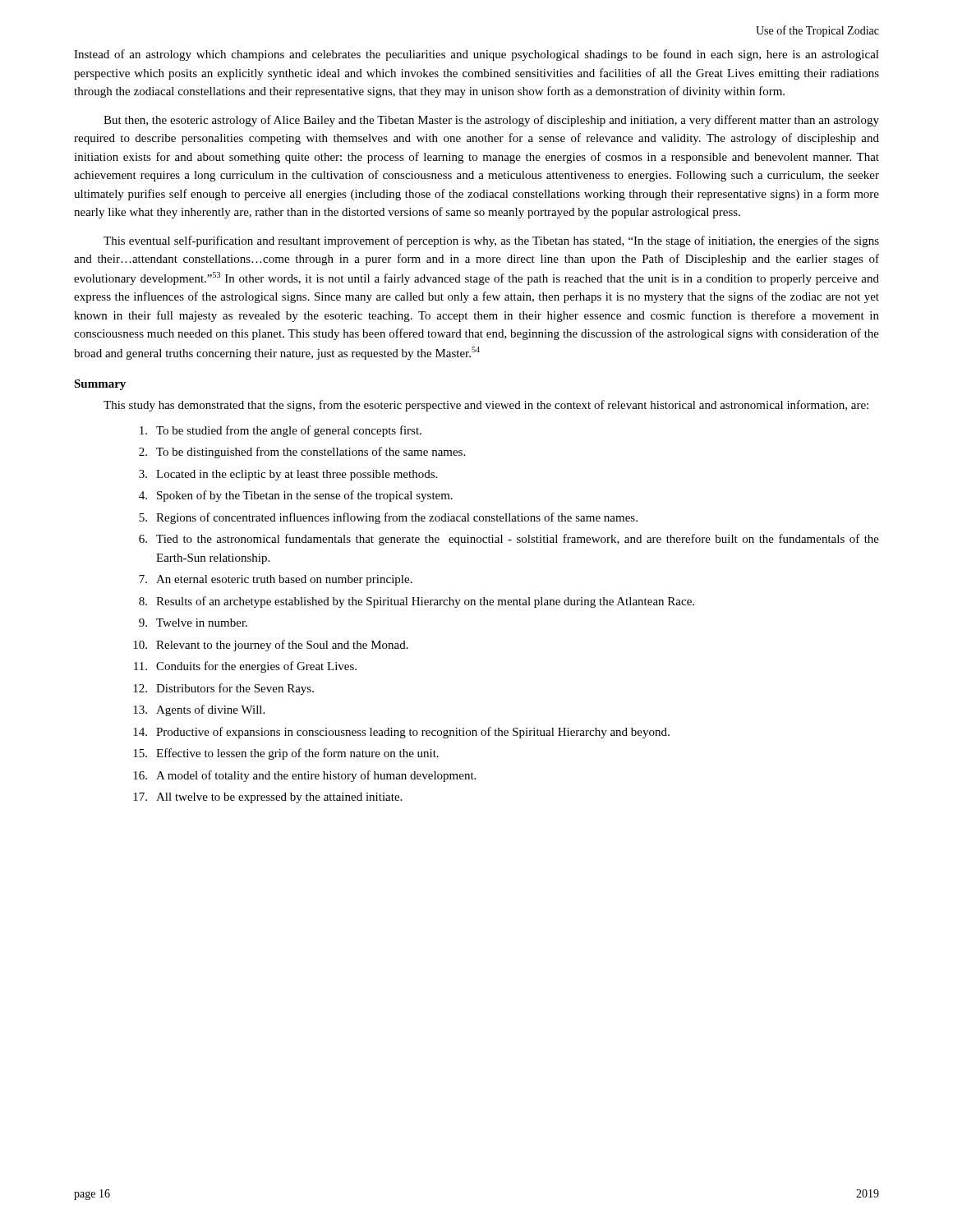Image resolution: width=953 pixels, height=1232 pixels.
Task: Click the passage that begins "To be studied from the"
Action: [281, 431]
